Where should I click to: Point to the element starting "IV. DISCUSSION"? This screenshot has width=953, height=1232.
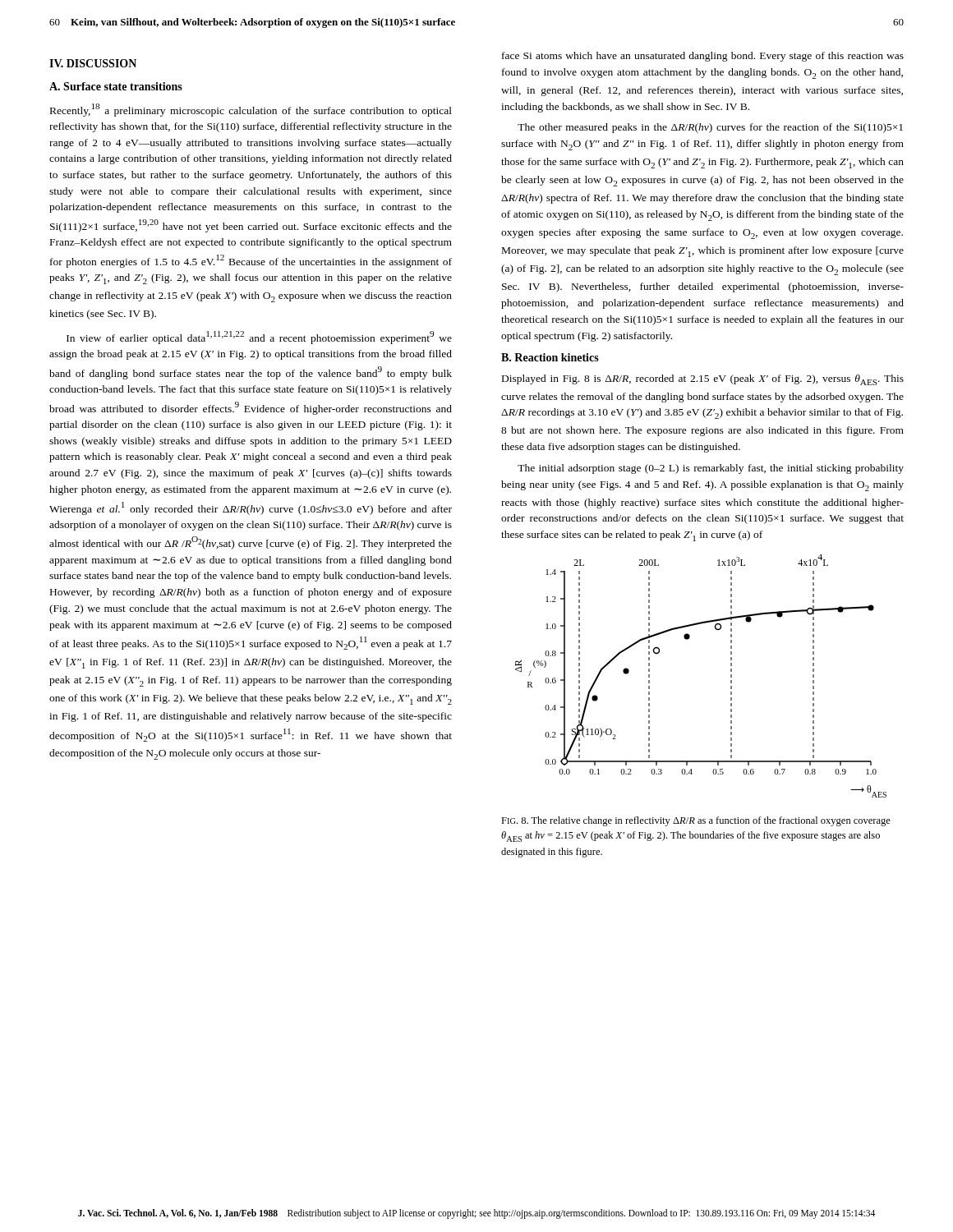(x=93, y=64)
